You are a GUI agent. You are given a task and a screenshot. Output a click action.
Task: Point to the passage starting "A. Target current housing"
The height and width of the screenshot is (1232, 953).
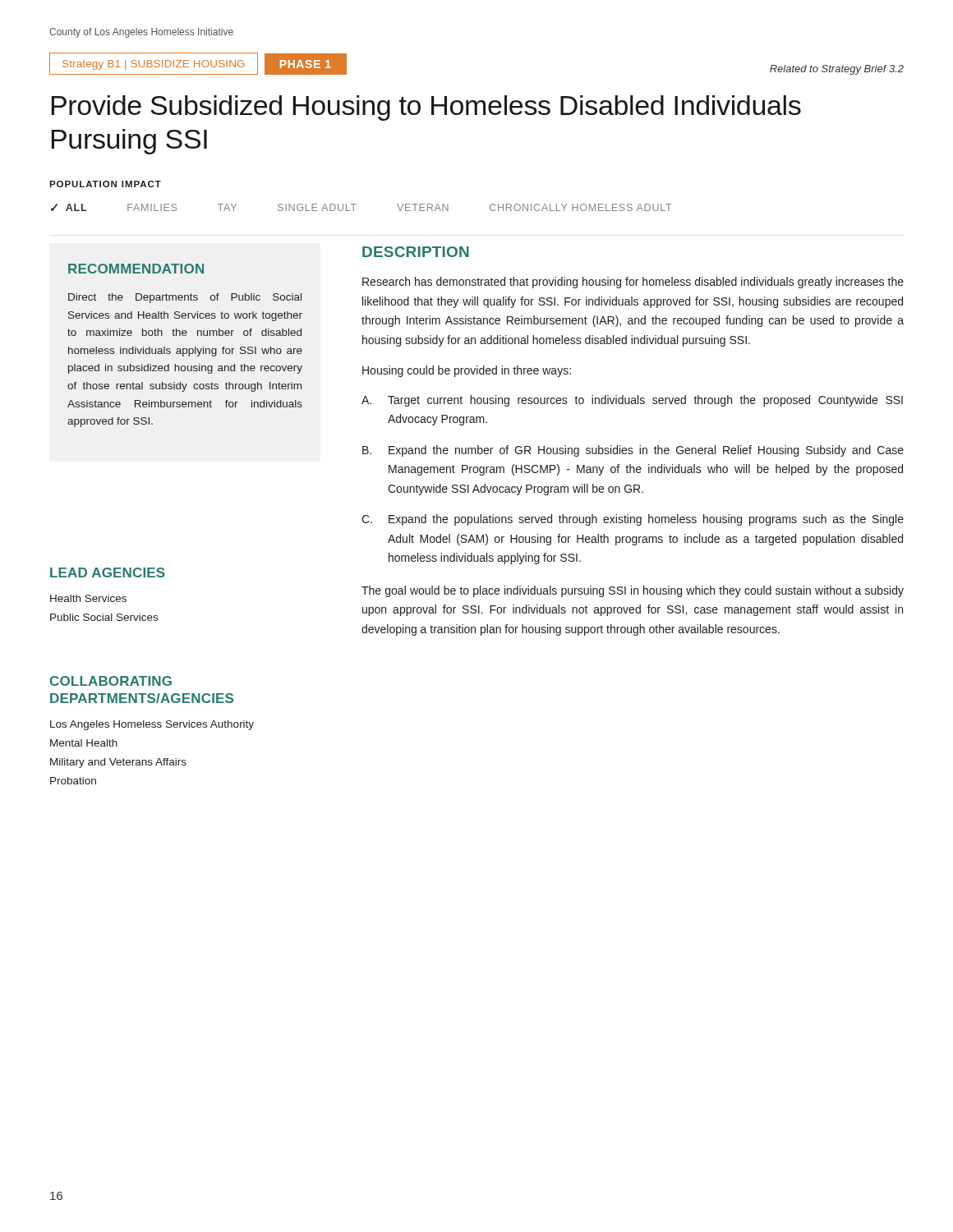633,410
